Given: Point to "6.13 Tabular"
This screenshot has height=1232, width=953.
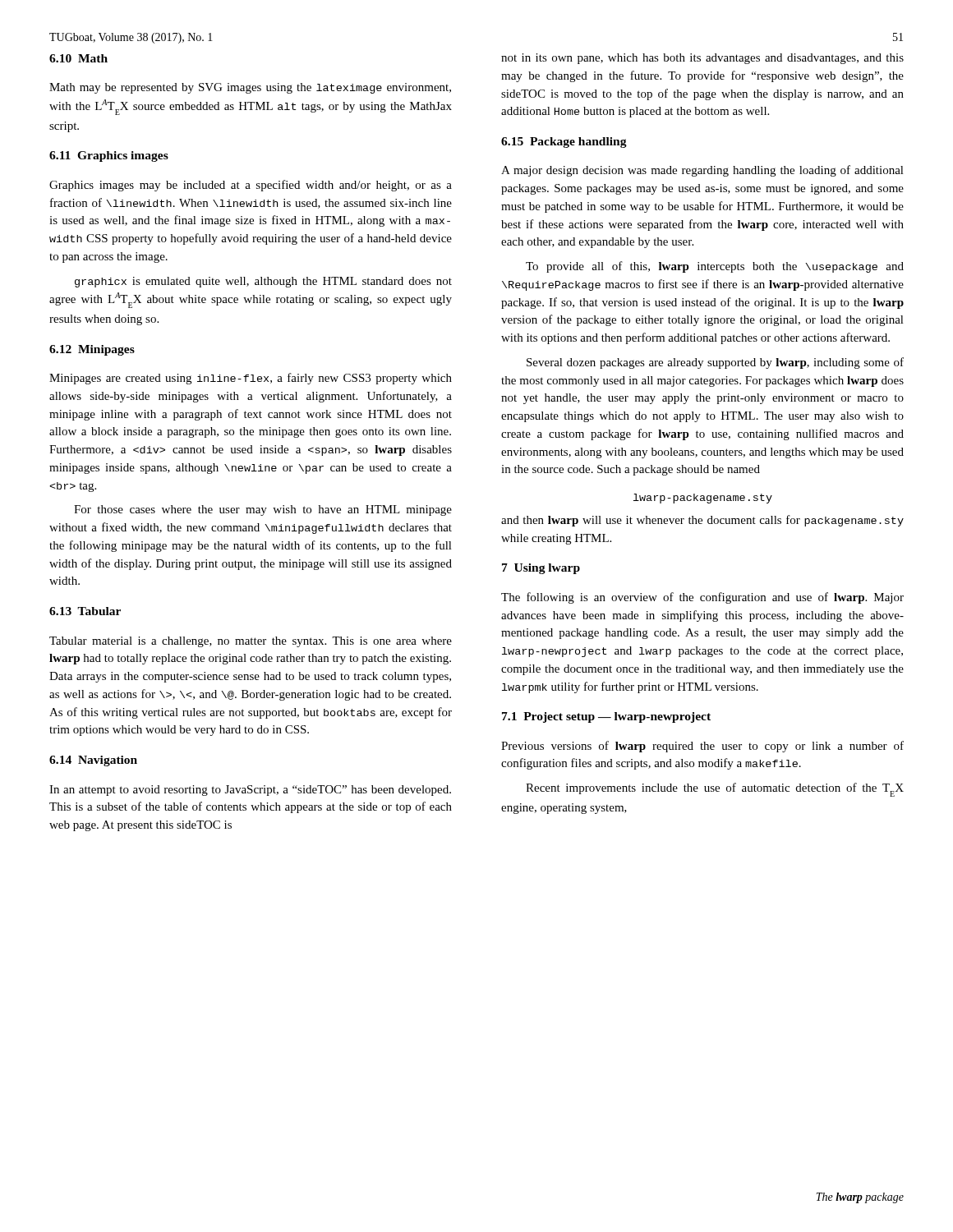Looking at the screenshot, I should [85, 611].
